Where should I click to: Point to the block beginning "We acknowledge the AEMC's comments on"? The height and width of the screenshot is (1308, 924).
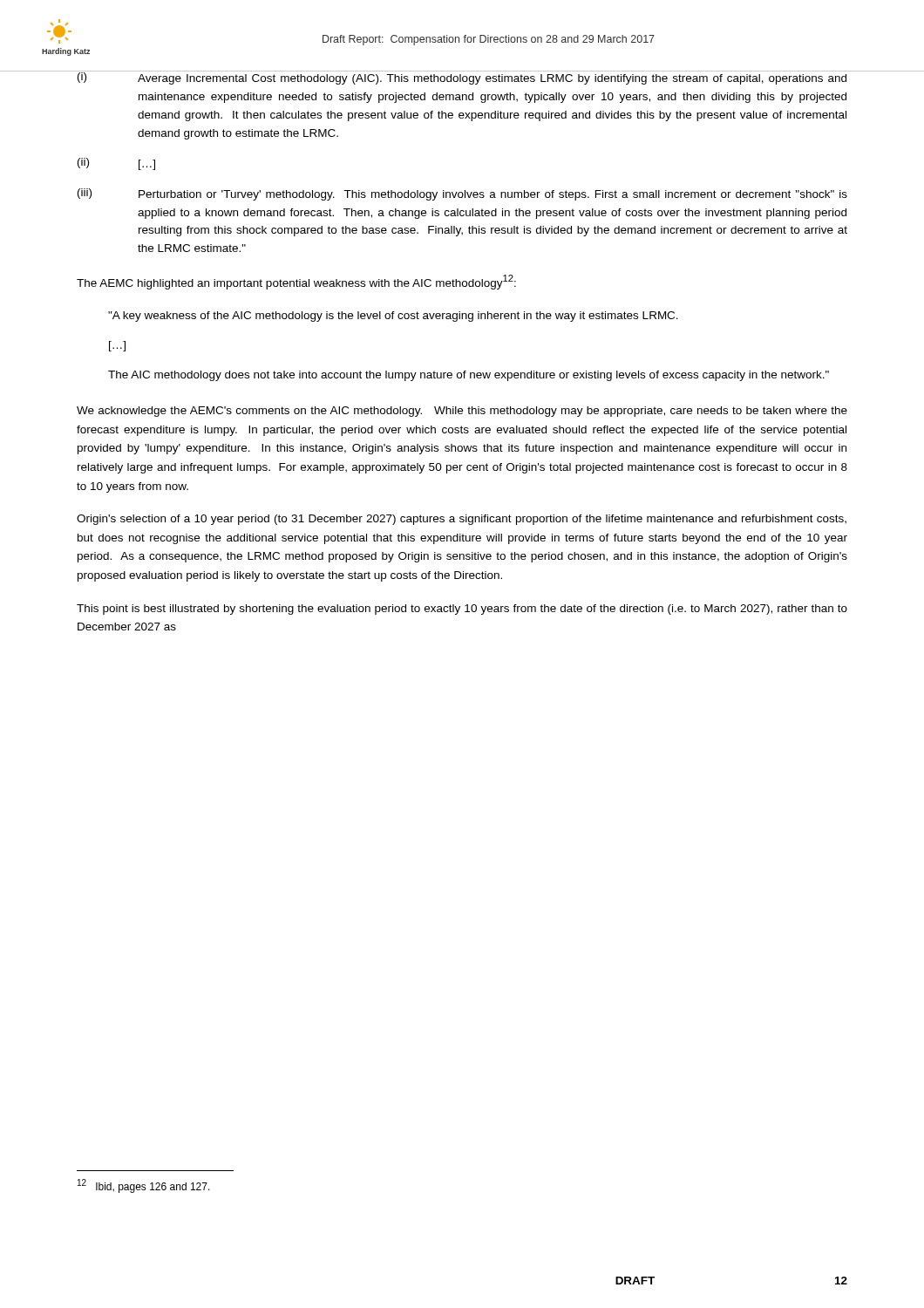(462, 448)
